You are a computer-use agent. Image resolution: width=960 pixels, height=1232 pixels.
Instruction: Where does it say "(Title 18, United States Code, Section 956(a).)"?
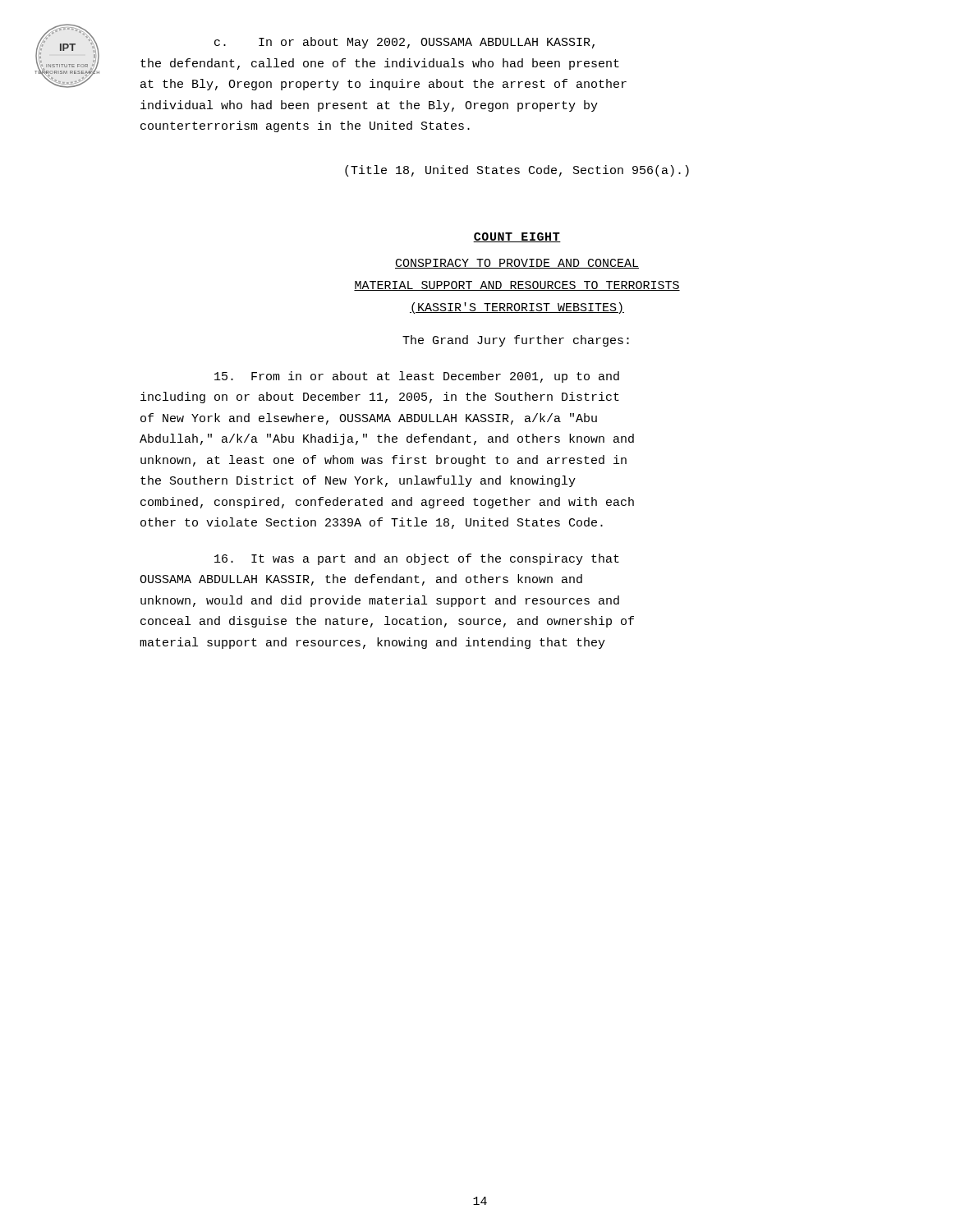(x=517, y=171)
